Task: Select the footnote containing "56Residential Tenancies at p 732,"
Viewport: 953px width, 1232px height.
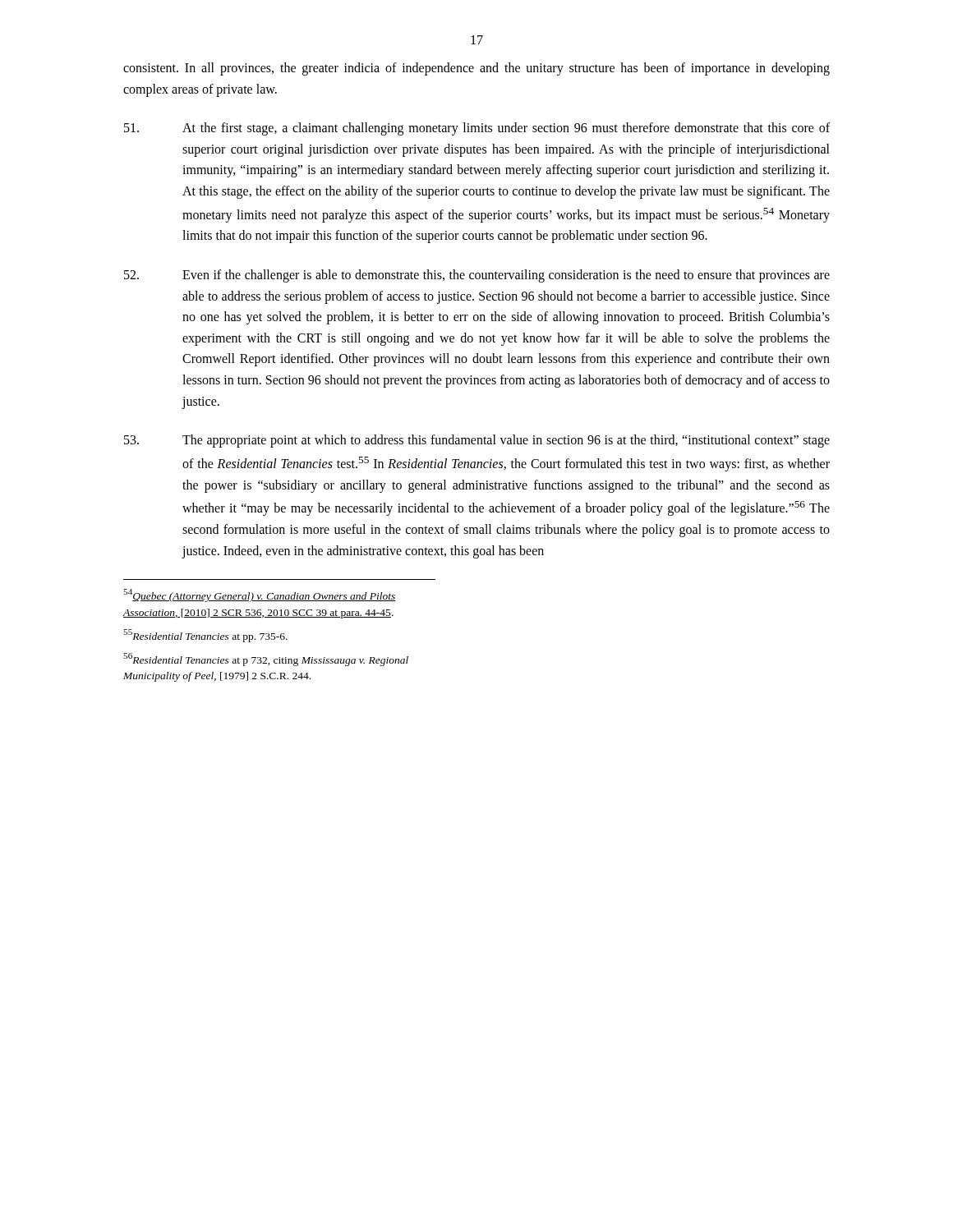Action: (x=266, y=666)
